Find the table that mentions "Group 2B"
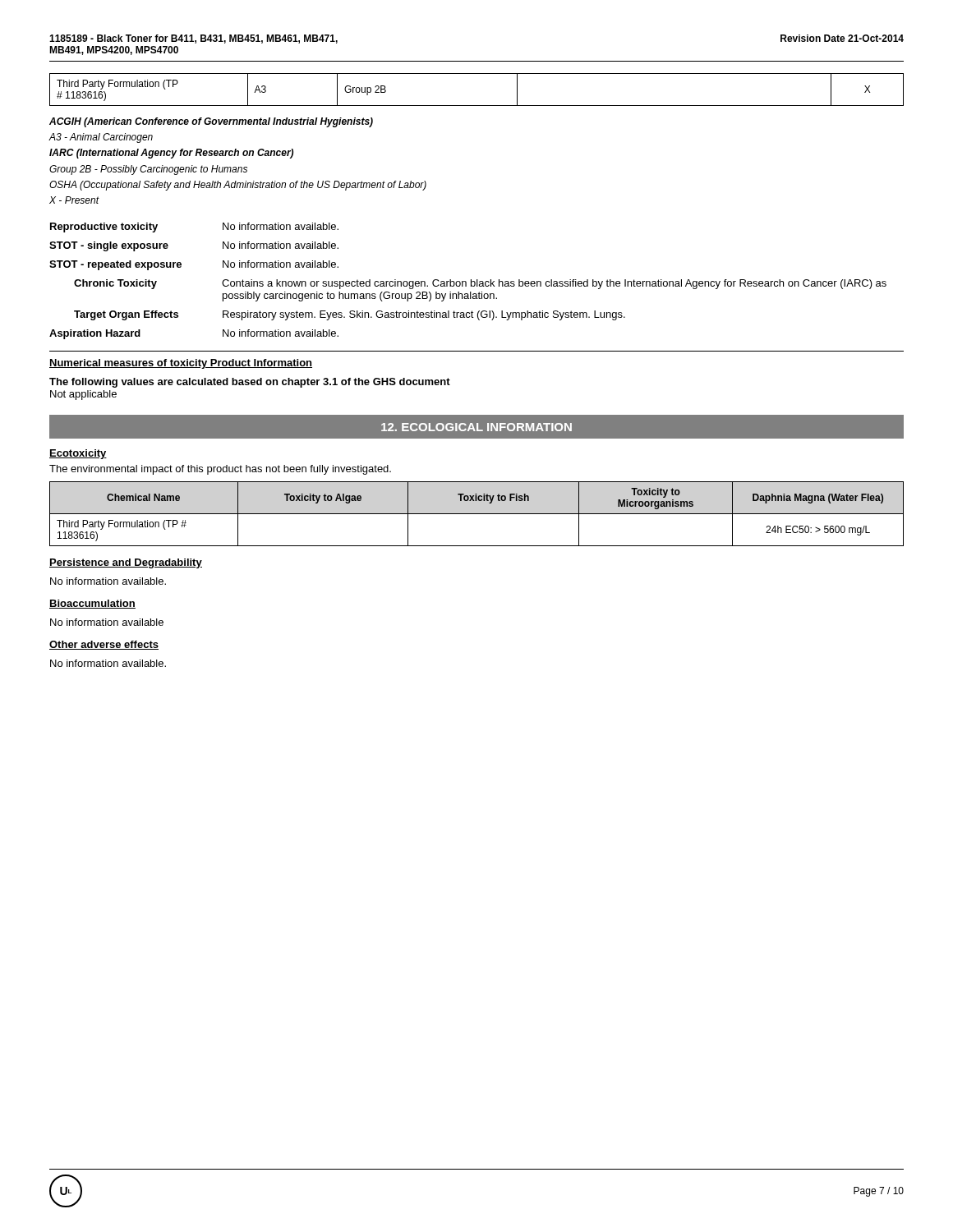 [476, 90]
